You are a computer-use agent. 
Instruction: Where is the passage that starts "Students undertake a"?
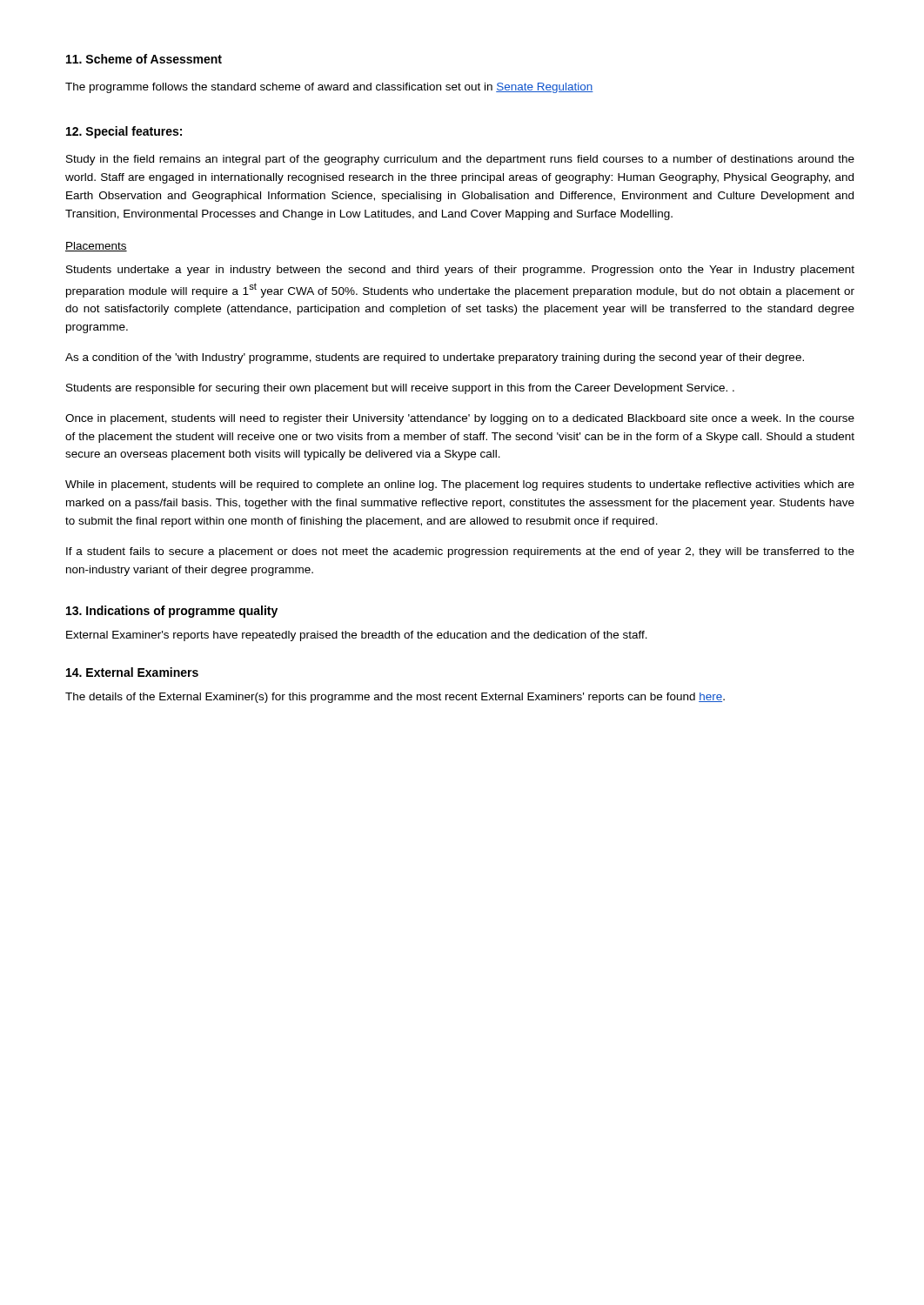[460, 298]
